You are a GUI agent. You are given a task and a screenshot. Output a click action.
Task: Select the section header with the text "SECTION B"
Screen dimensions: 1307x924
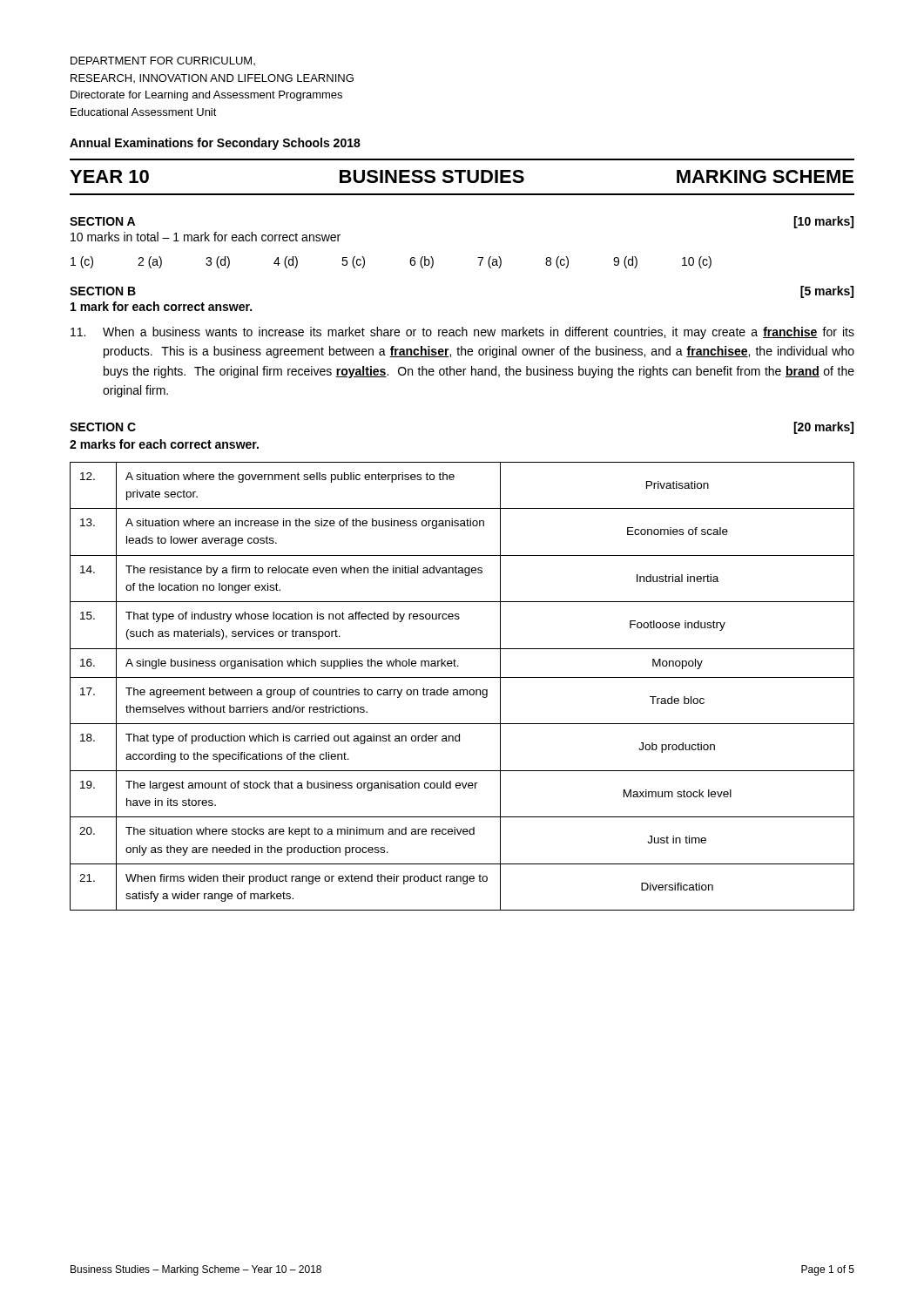[x=103, y=291]
